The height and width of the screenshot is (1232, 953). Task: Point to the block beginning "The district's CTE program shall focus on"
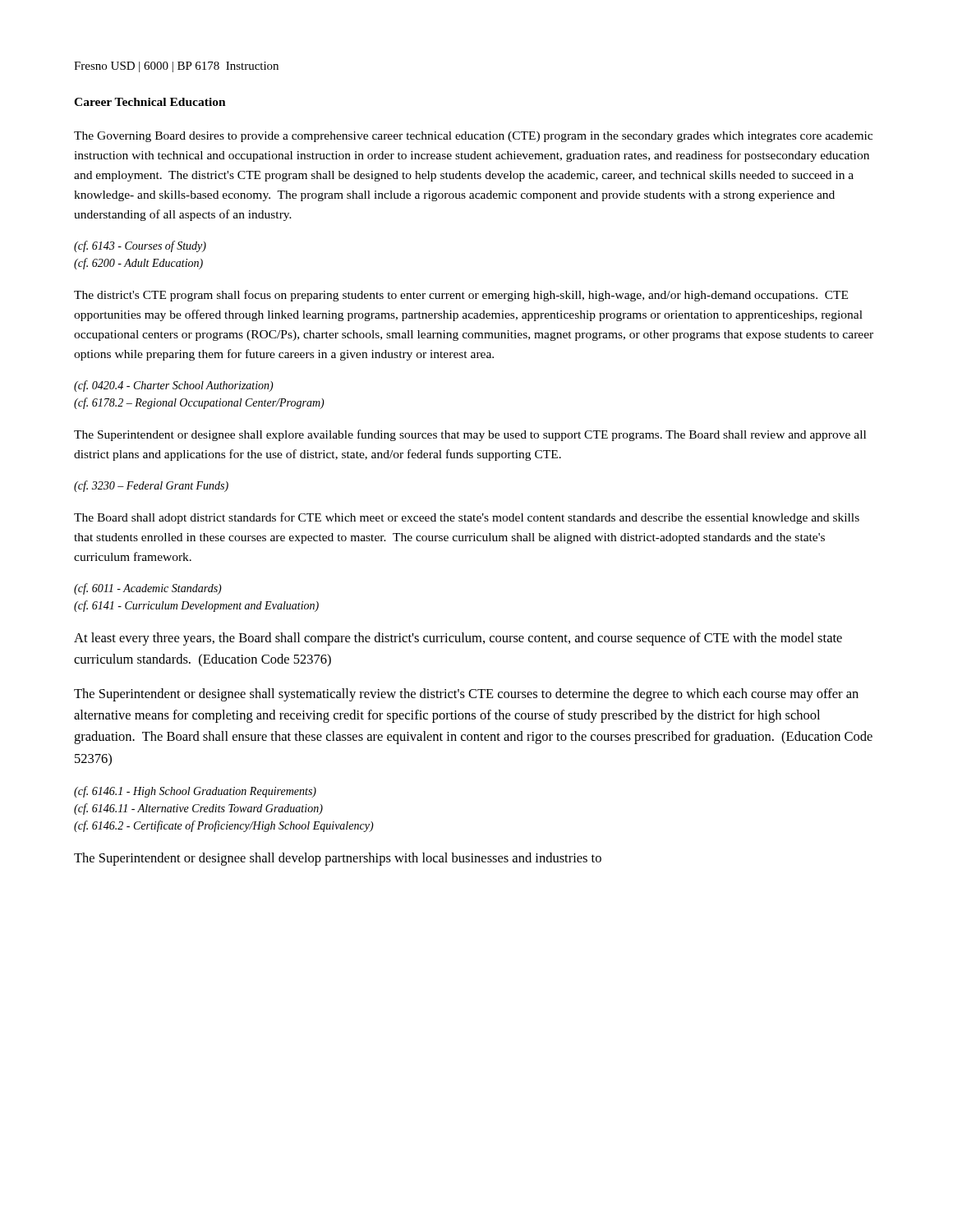[x=474, y=324]
